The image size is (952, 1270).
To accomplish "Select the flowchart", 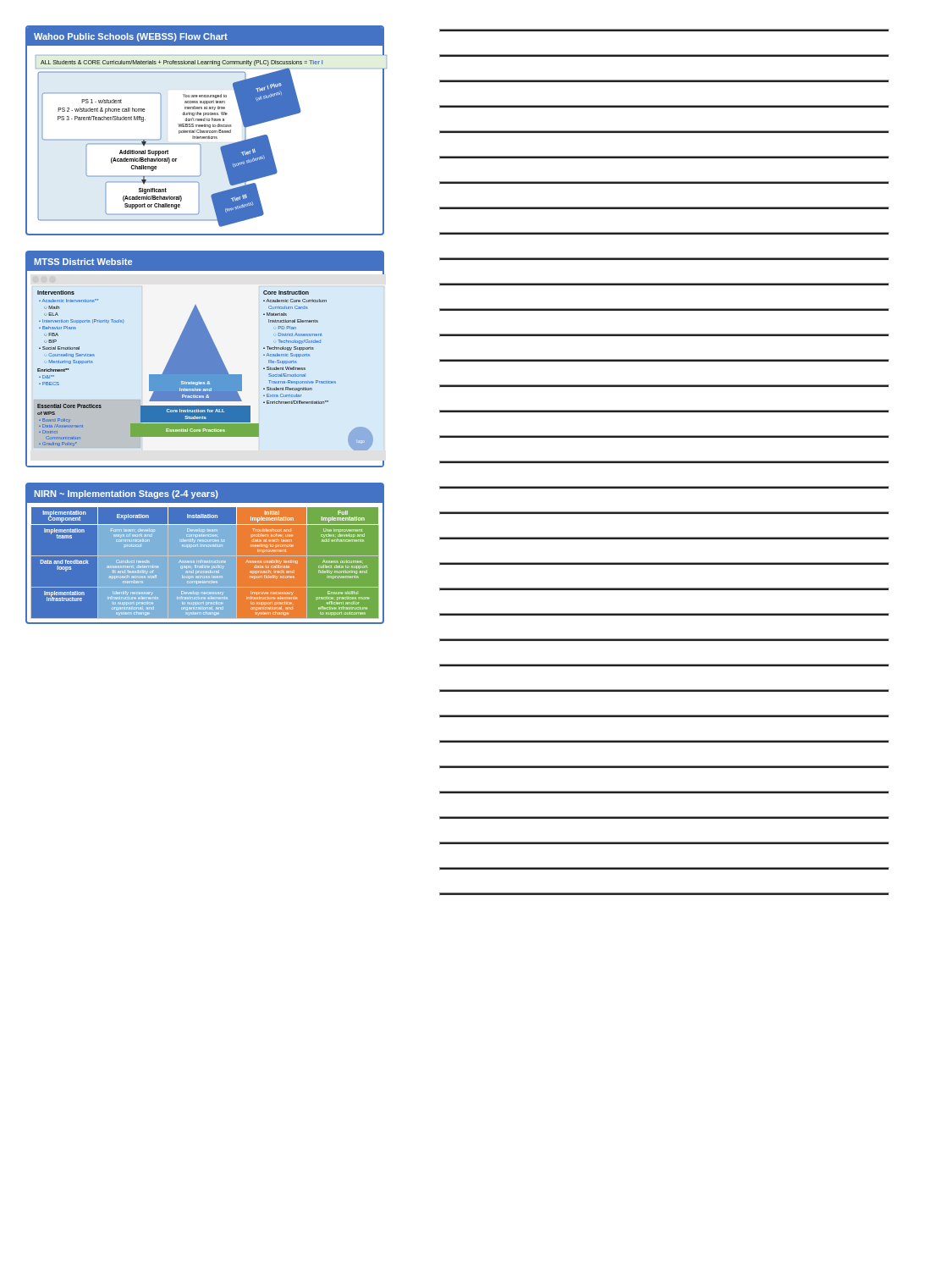I will click(x=207, y=130).
